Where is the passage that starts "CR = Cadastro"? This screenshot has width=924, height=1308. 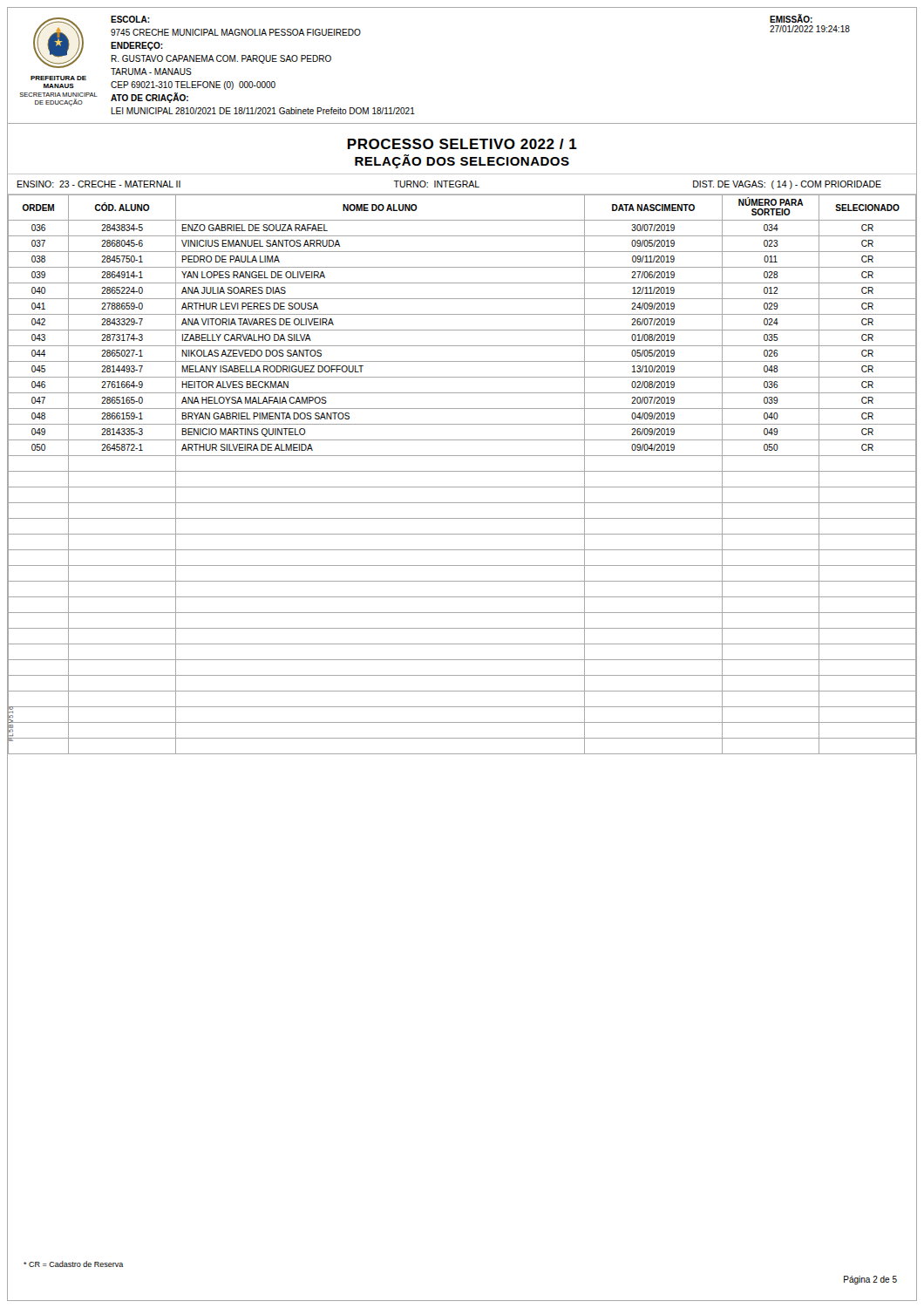pos(73,1264)
